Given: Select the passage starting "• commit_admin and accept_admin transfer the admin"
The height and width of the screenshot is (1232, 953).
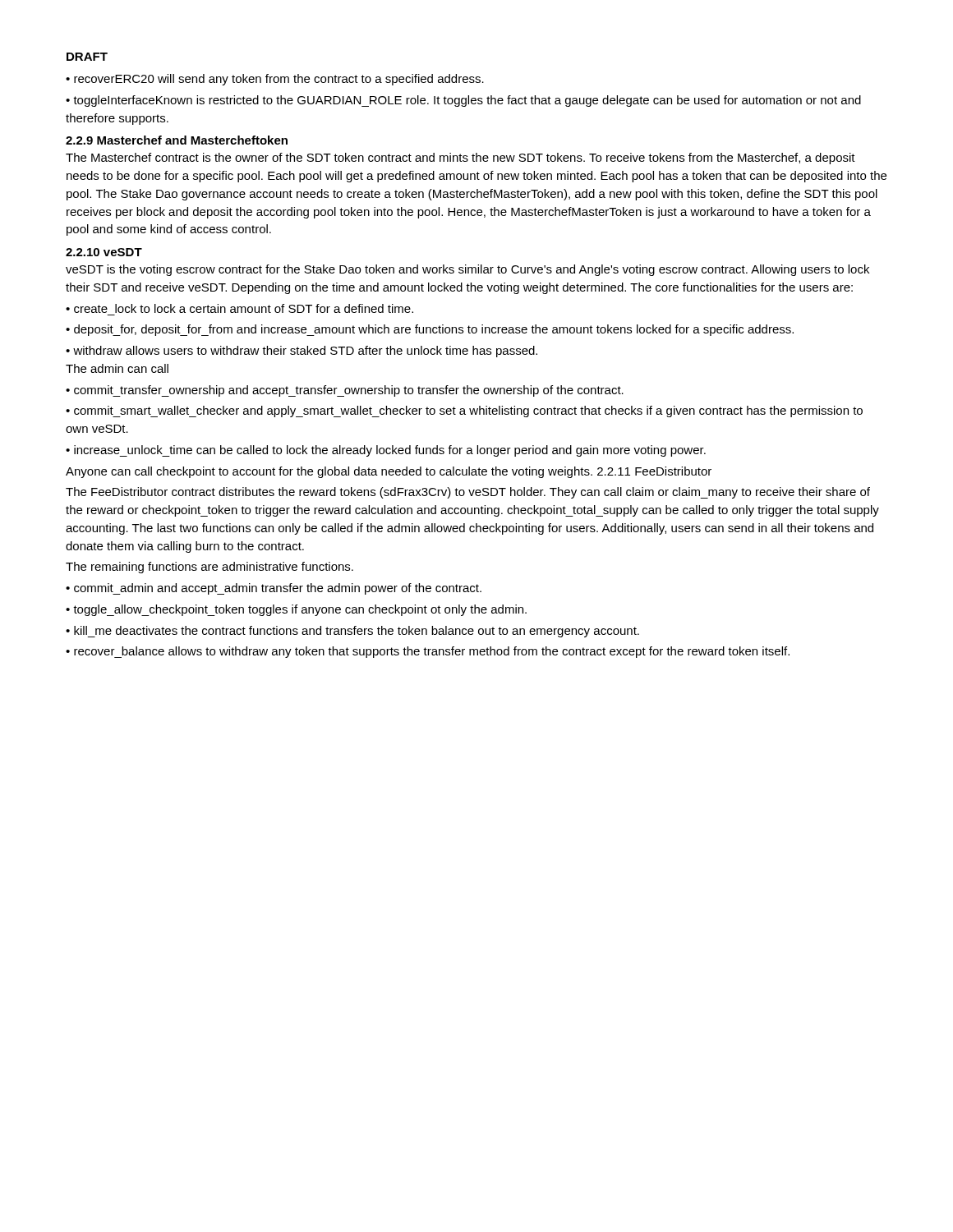Looking at the screenshot, I should point(274,588).
